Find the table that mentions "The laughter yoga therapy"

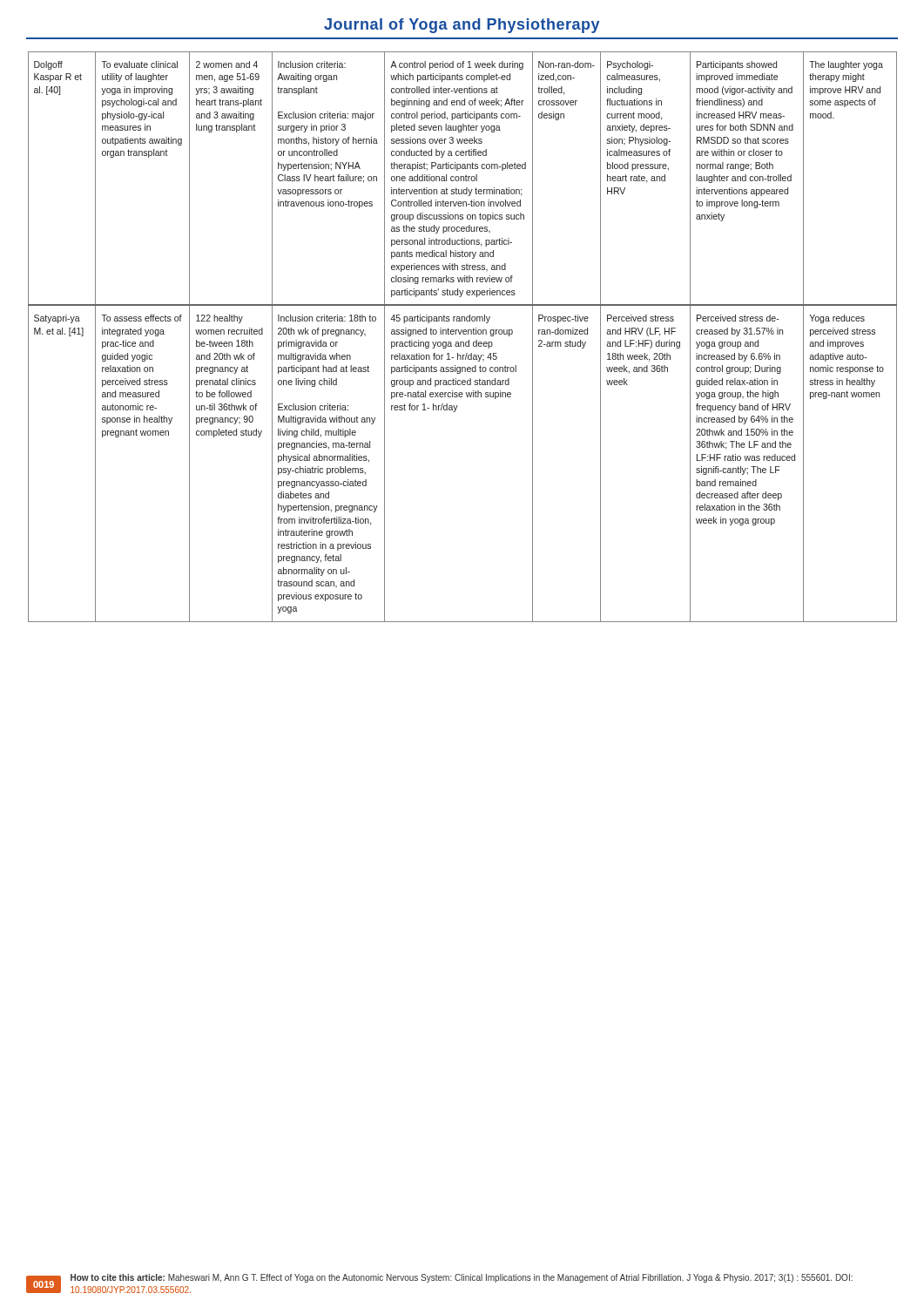point(462,331)
